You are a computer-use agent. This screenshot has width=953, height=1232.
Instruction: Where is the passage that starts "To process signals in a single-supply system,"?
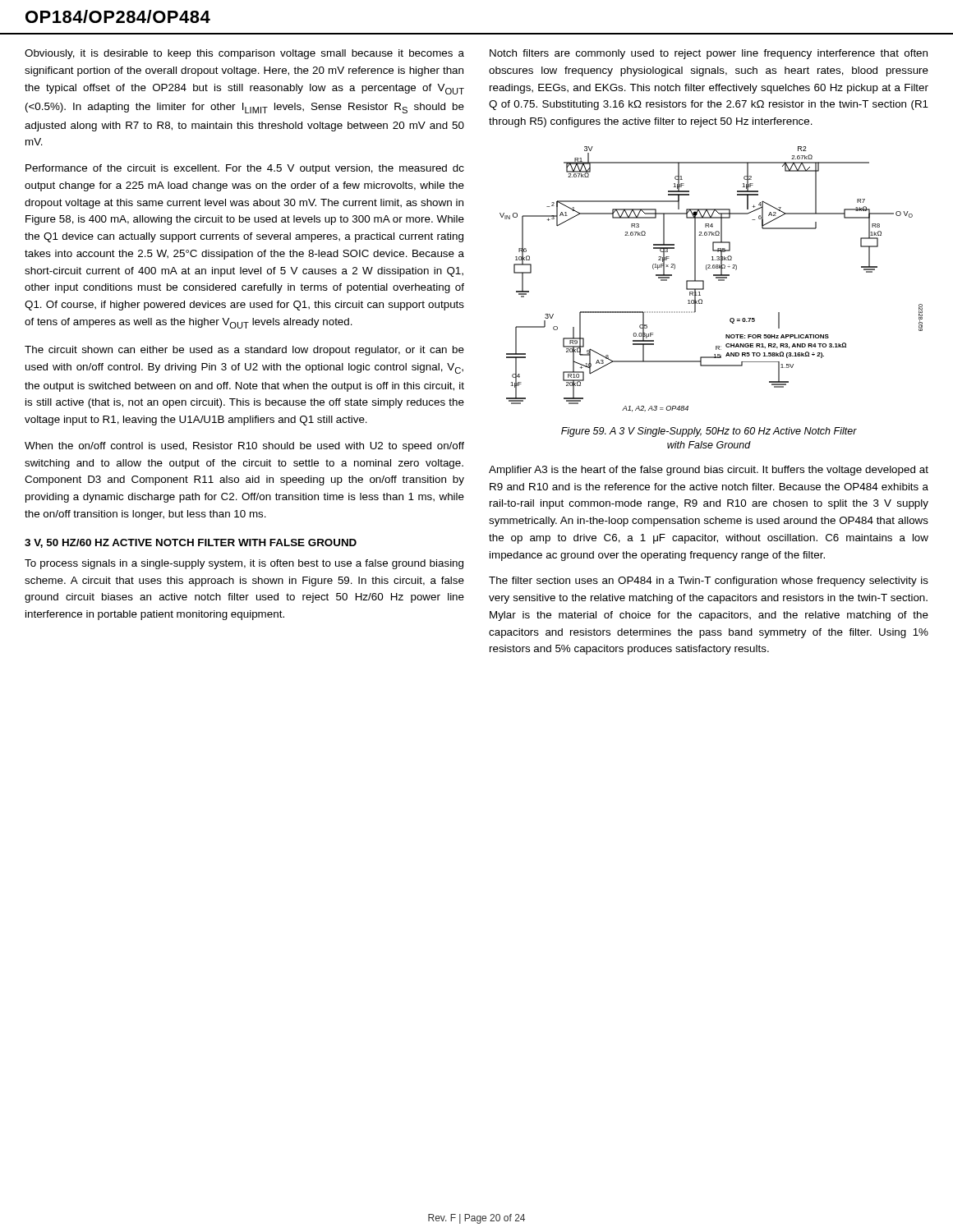coord(244,588)
